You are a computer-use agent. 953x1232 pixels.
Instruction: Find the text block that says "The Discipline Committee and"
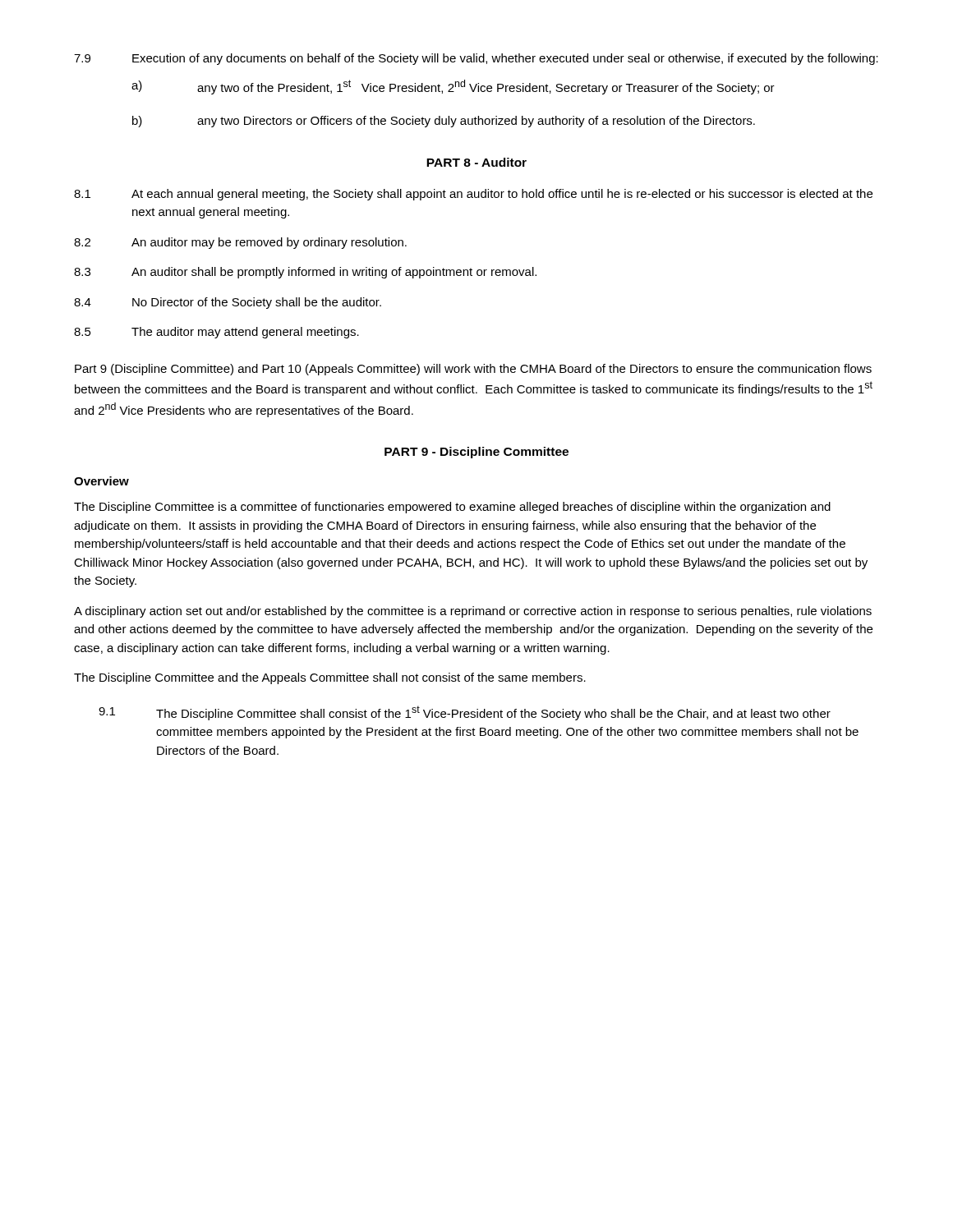click(x=330, y=677)
